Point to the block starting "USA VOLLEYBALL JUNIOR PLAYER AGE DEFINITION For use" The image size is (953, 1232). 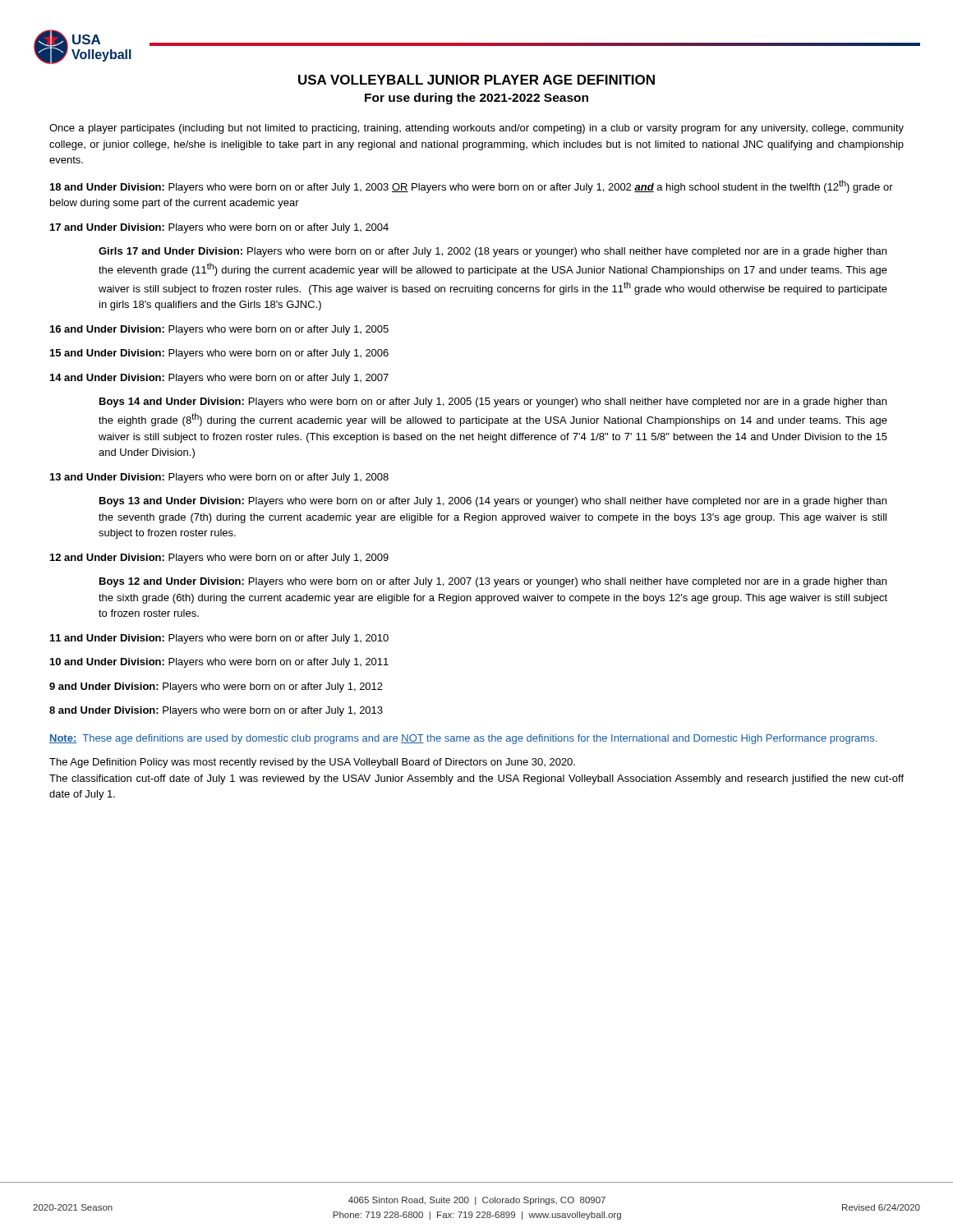[476, 89]
